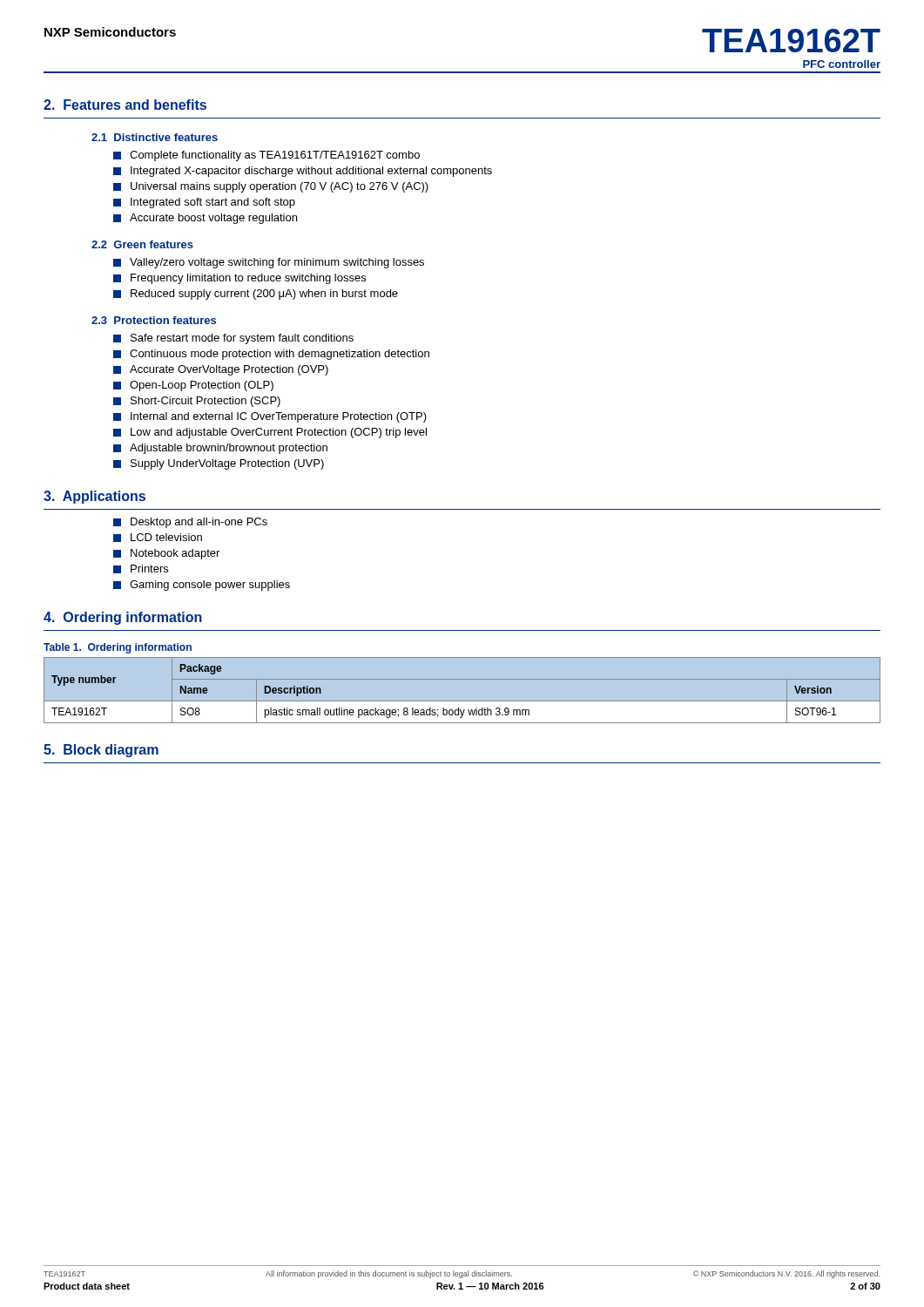Image resolution: width=924 pixels, height=1307 pixels.
Task: Select the element starting "Notebook adapter"
Action: (167, 553)
